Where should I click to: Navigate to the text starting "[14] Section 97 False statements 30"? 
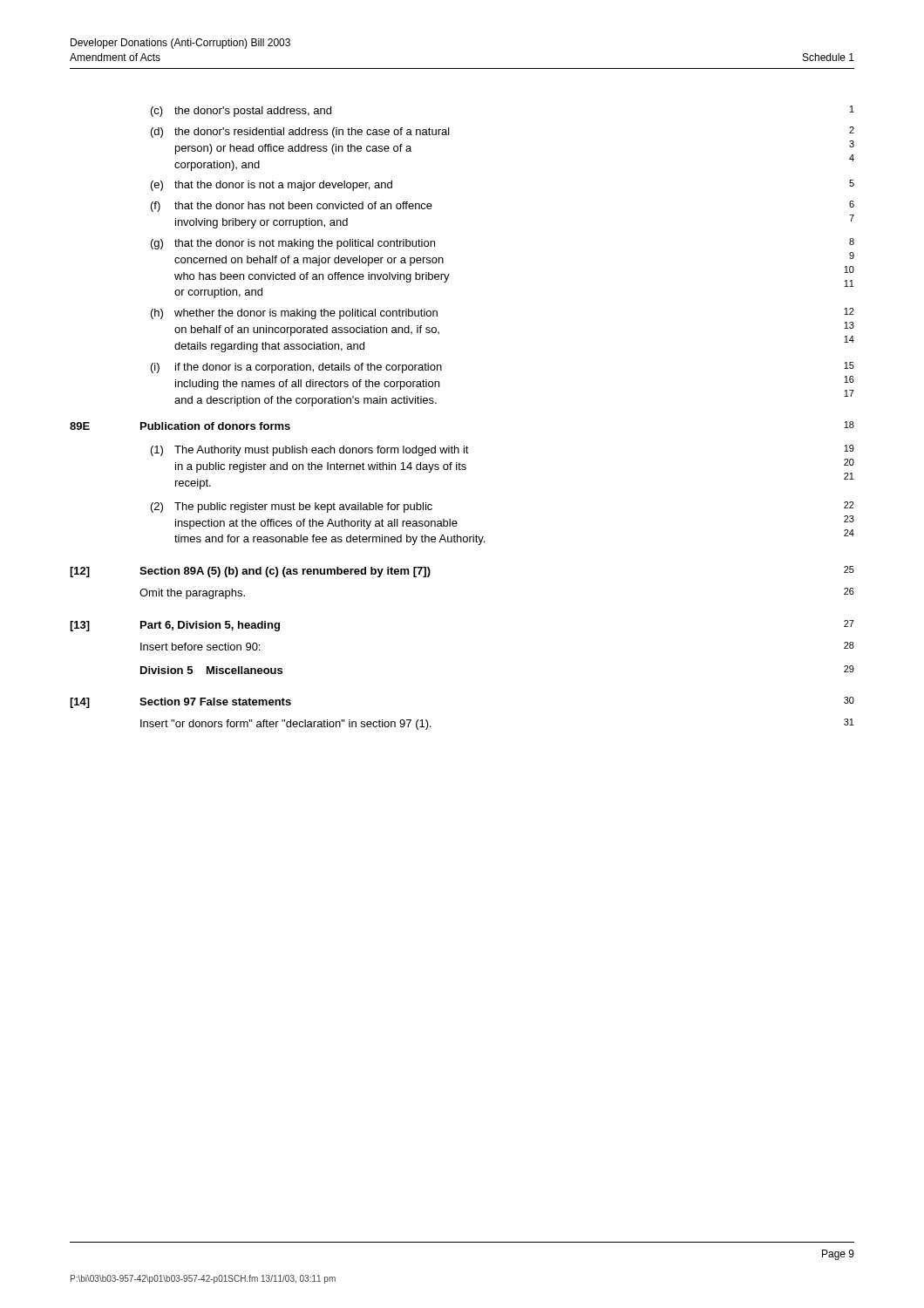click(82, 702)
